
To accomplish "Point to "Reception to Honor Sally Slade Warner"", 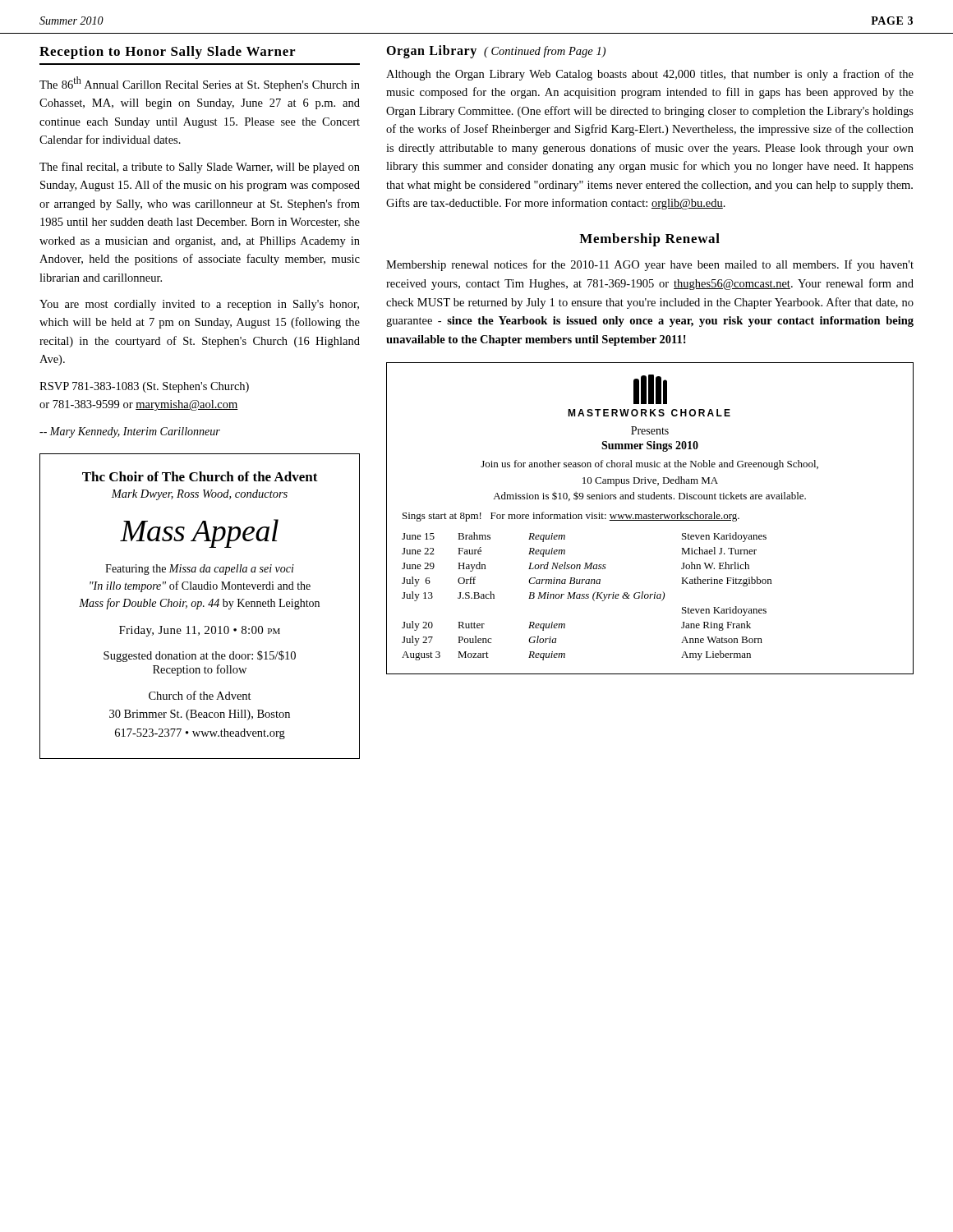I will point(200,54).
